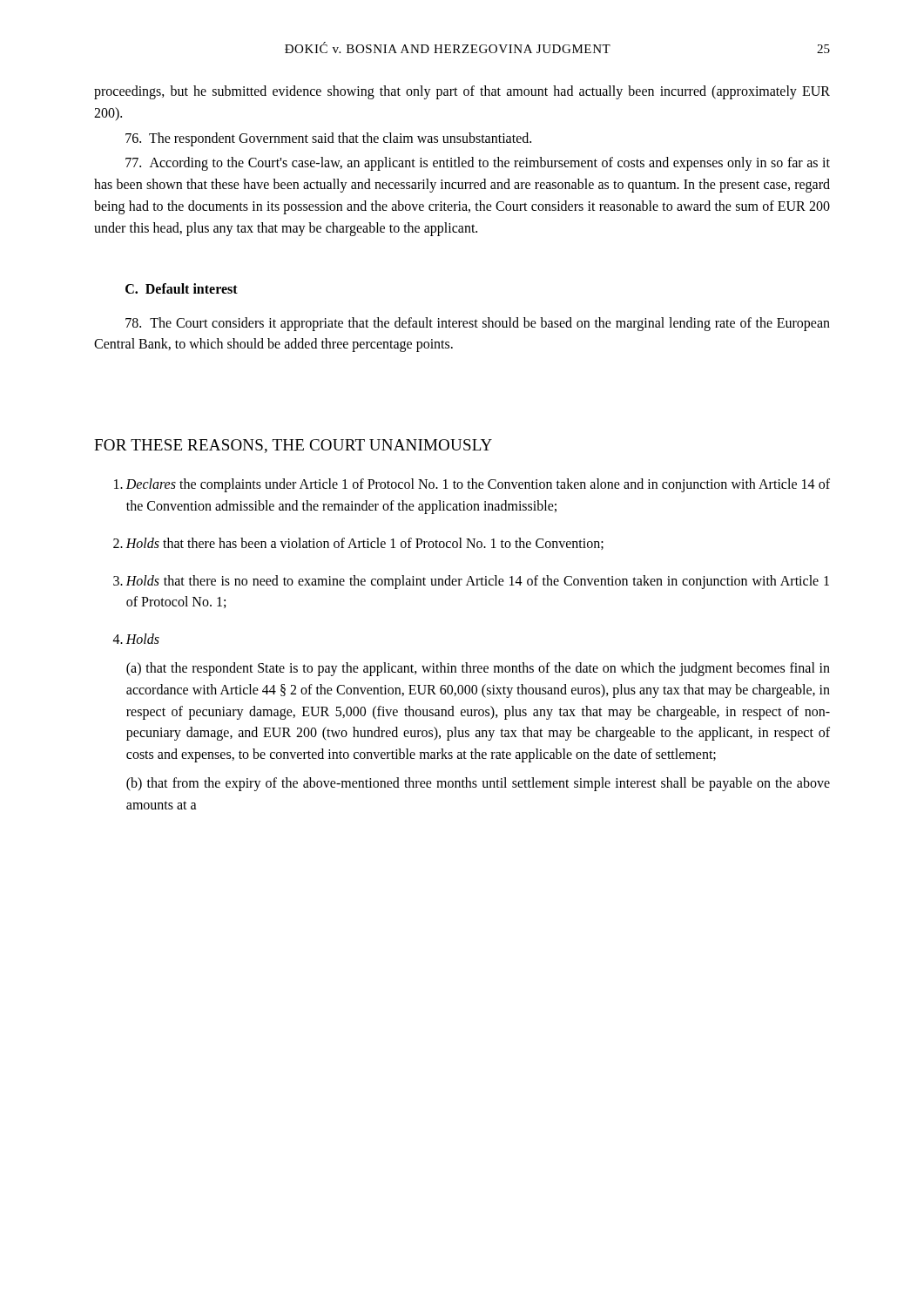The image size is (924, 1307).
Task: Navigate to the region starting "The respondent Government said that the"
Action: click(x=329, y=138)
